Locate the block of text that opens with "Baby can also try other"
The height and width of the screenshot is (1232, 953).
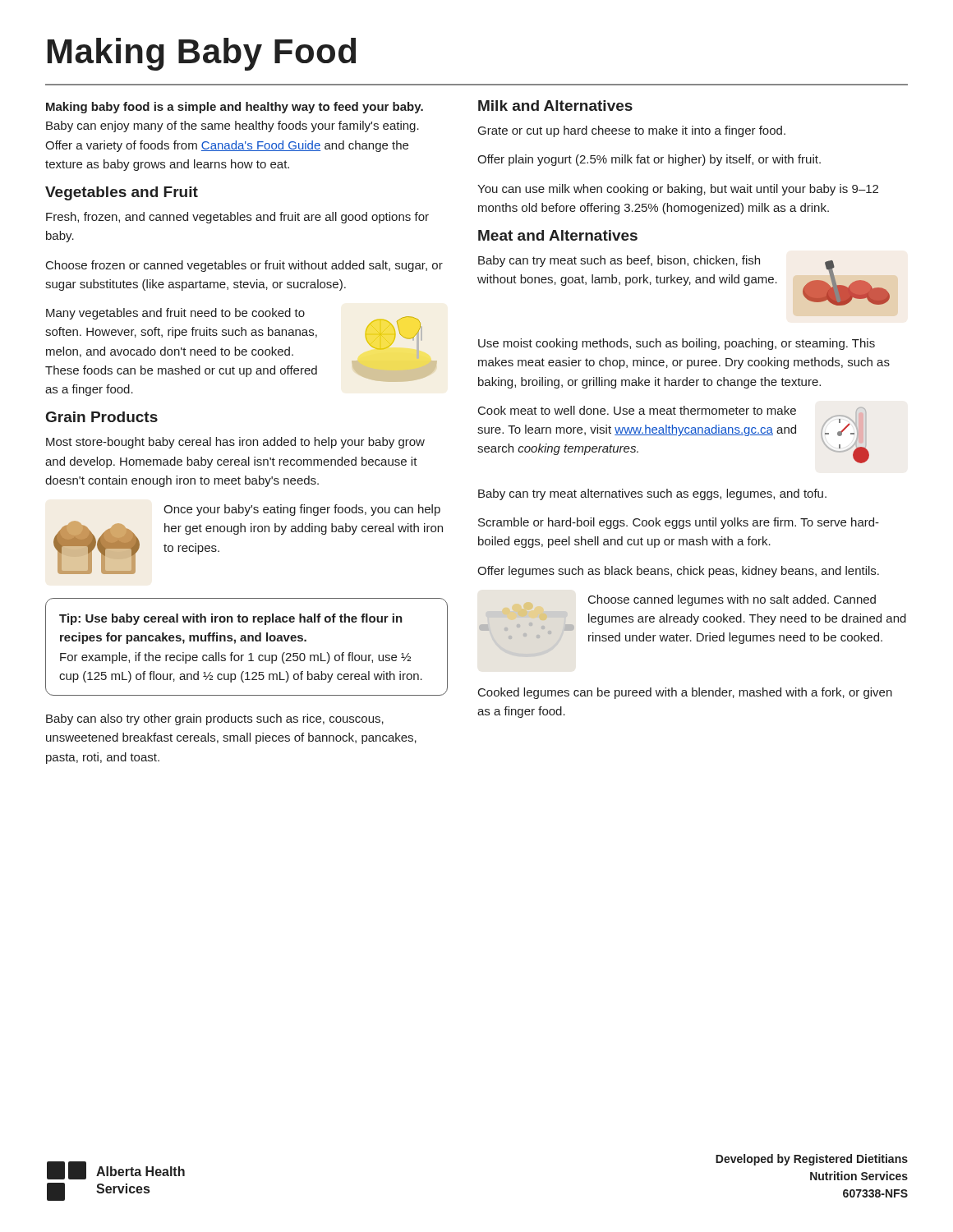(231, 738)
